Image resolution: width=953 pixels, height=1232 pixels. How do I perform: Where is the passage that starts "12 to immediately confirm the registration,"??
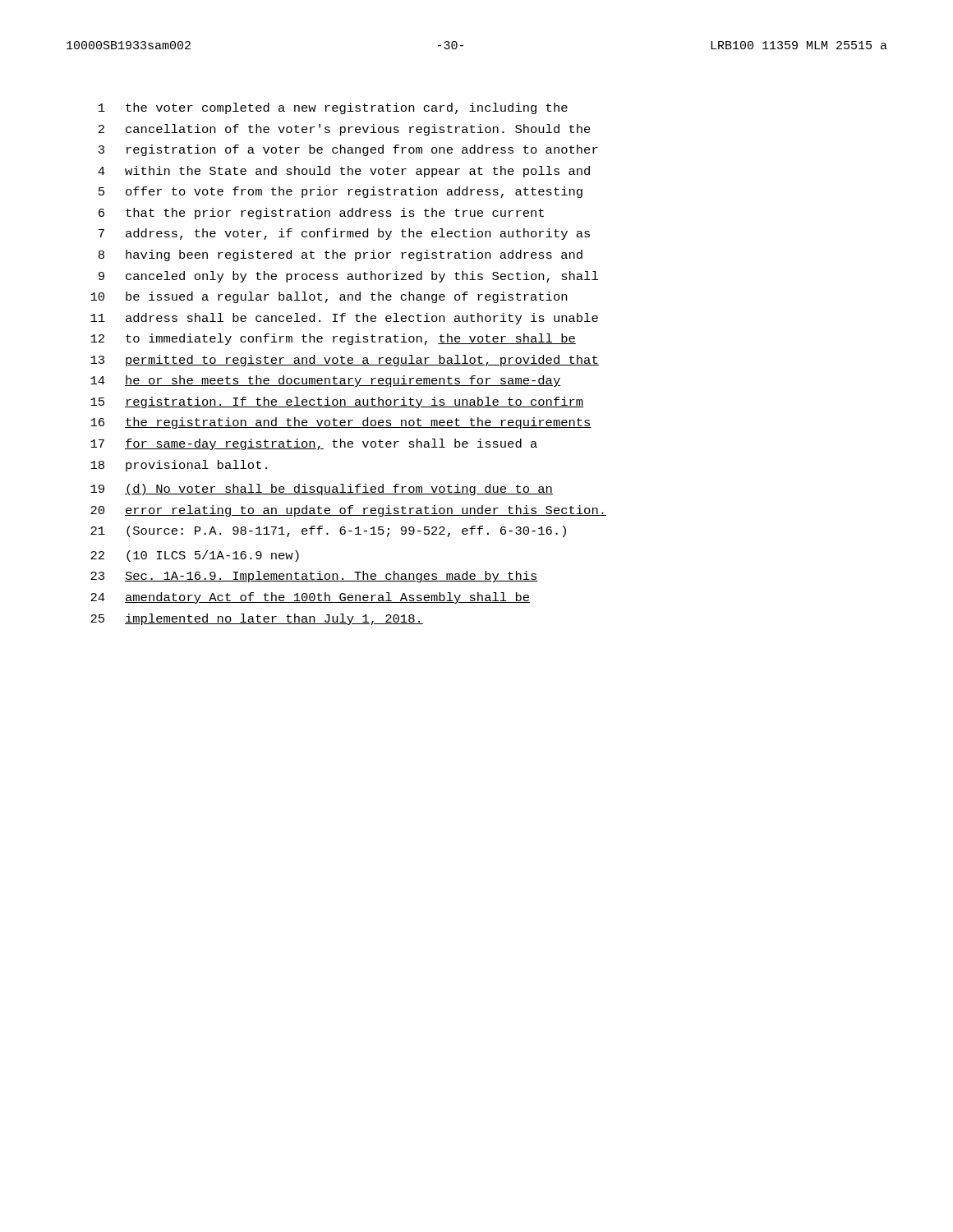click(x=476, y=340)
